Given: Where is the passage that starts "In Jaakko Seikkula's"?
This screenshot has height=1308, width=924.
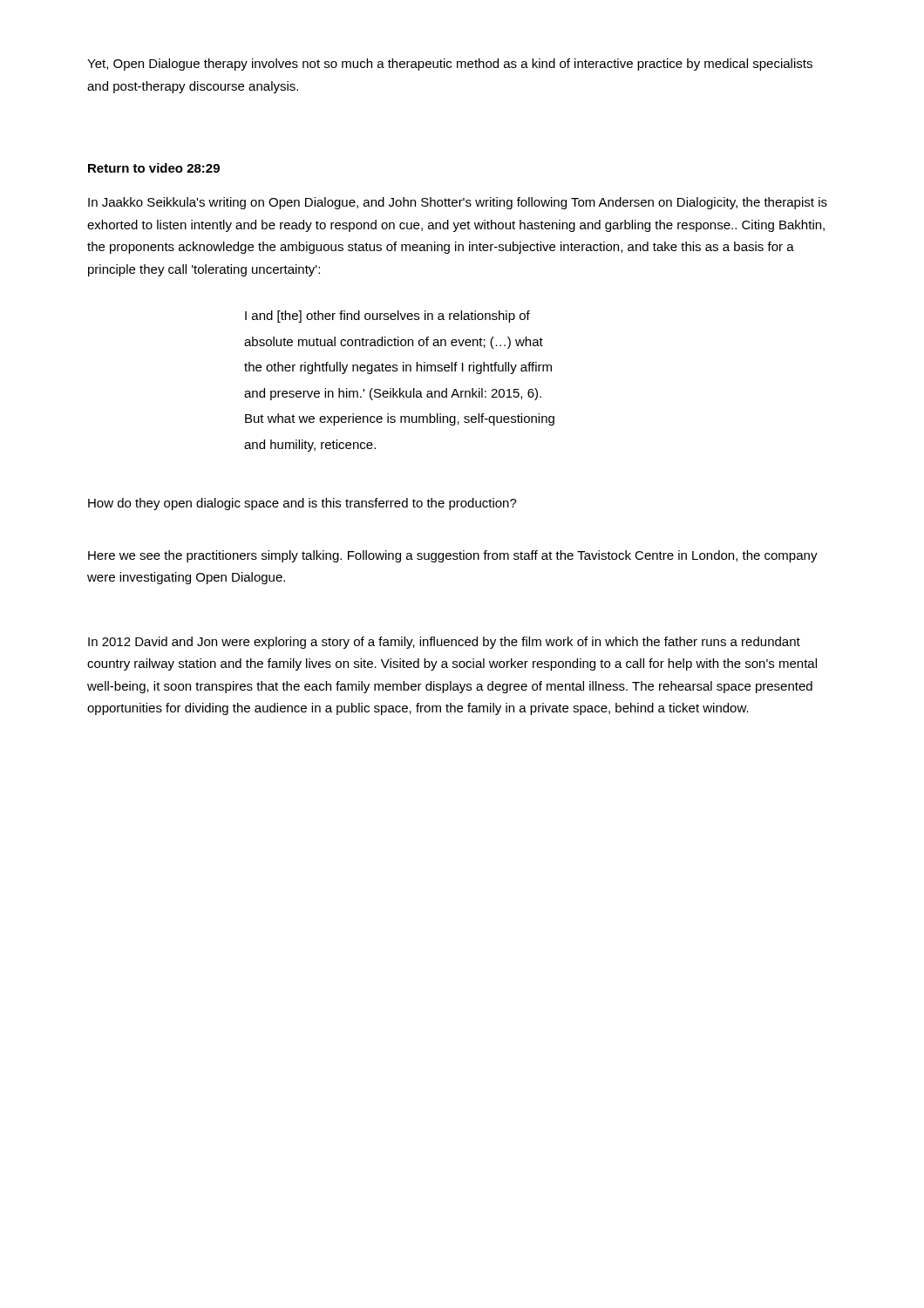Looking at the screenshot, I should point(462,235).
